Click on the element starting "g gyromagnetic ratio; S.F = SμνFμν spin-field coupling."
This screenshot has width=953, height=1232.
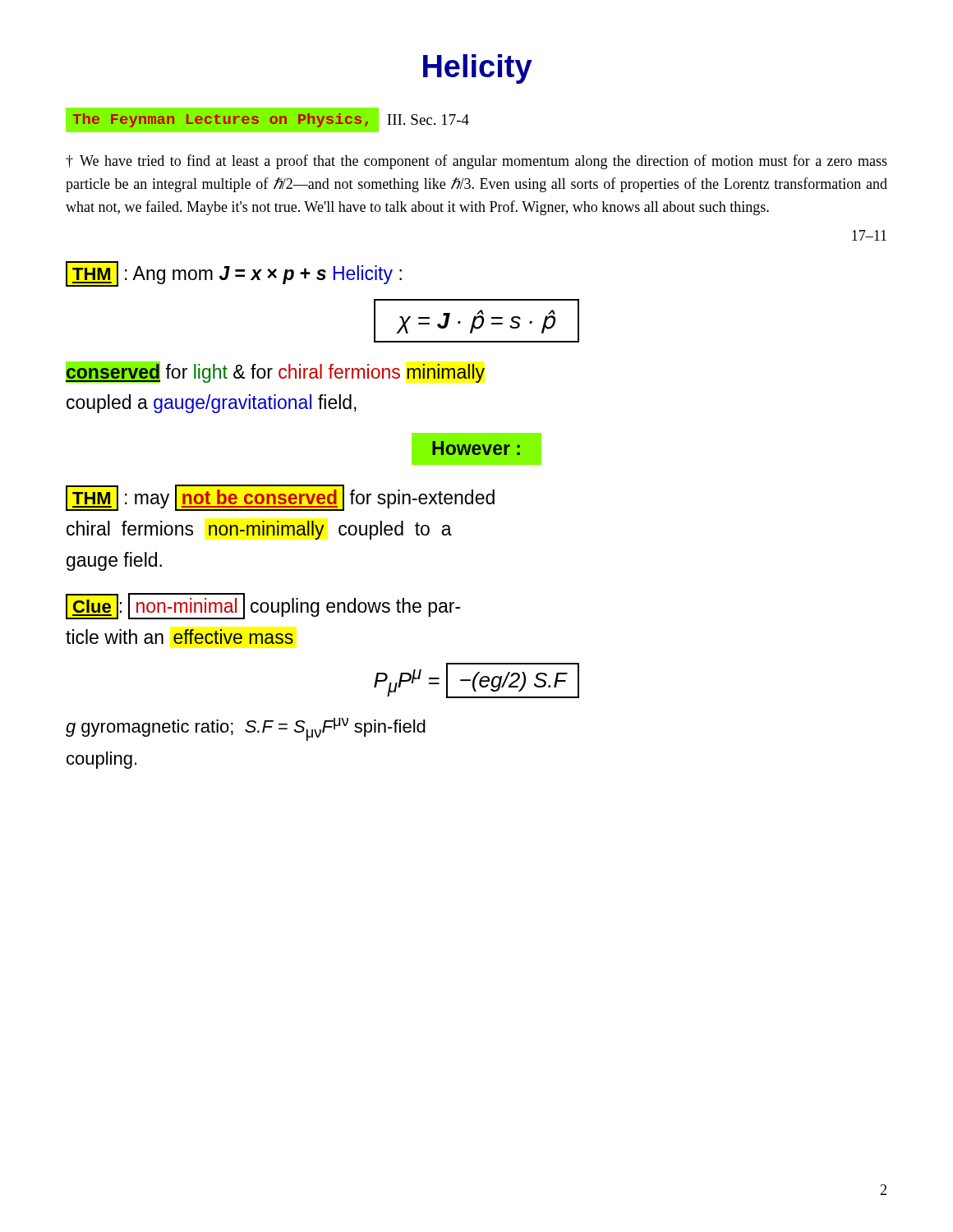[246, 740]
